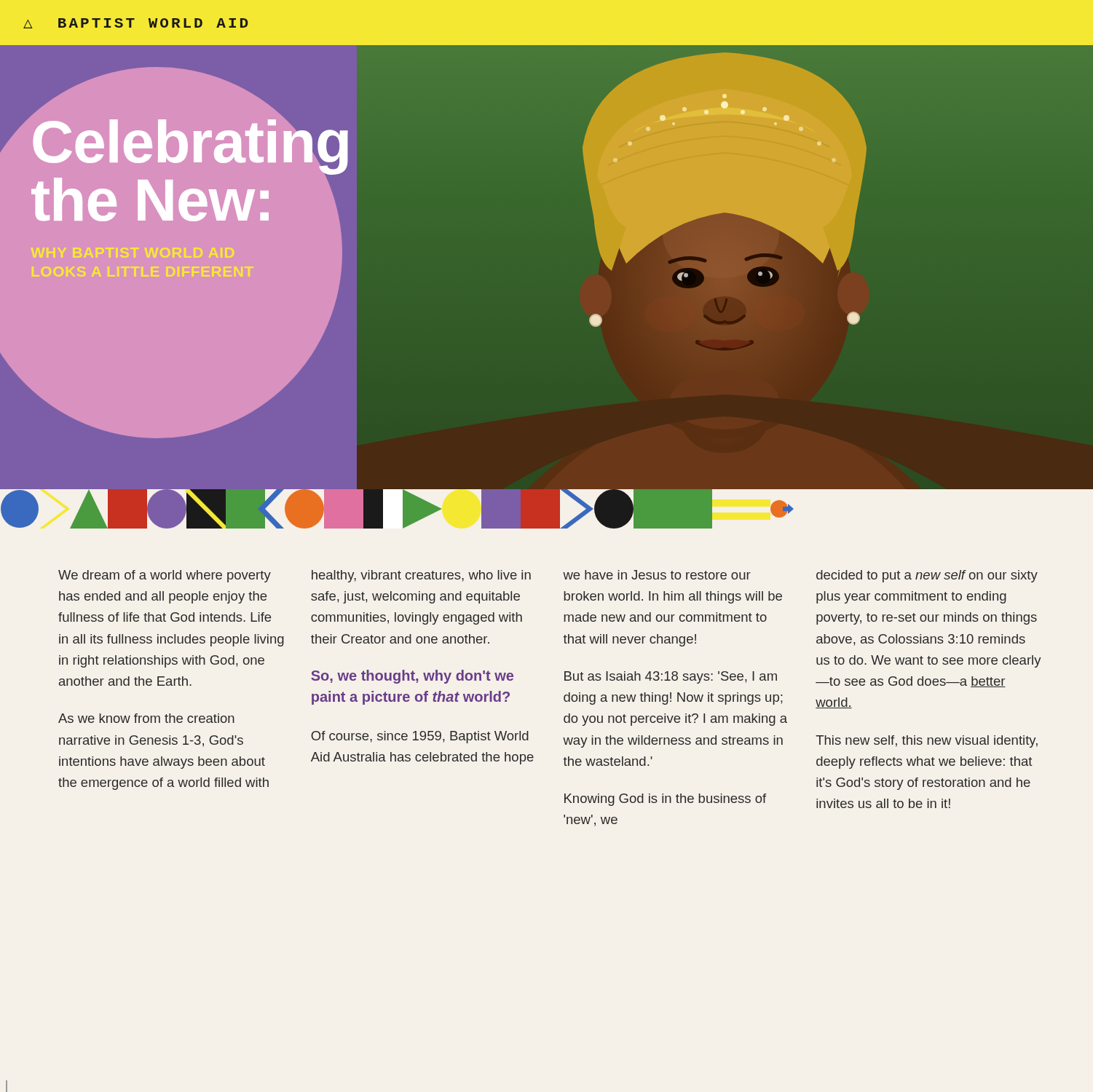This screenshot has width=1093, height=1092.
Task: Point to the block starting "Celebratingthe New: WHY"
Action: [187, 197]
